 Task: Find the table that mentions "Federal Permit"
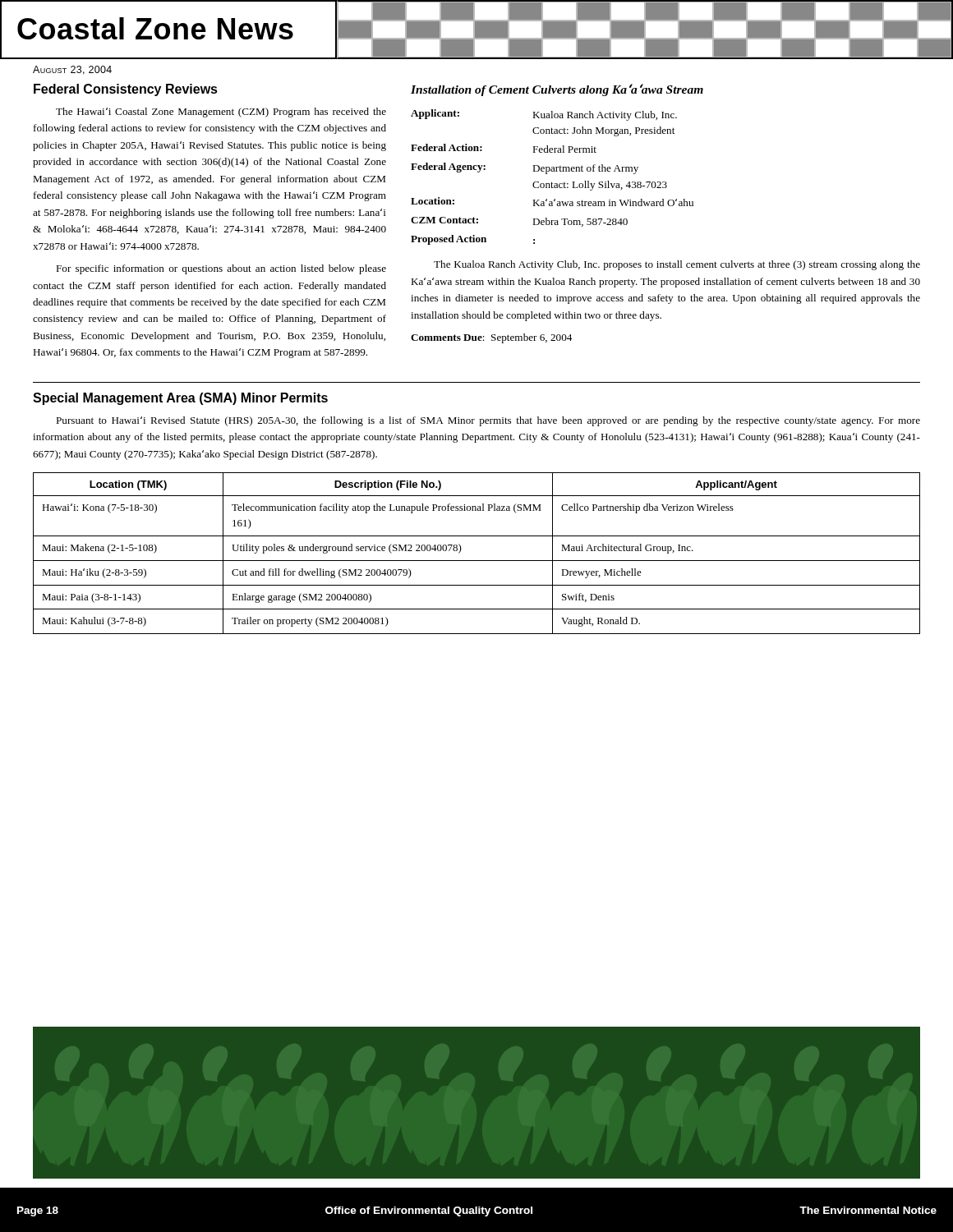pos(665,226)
